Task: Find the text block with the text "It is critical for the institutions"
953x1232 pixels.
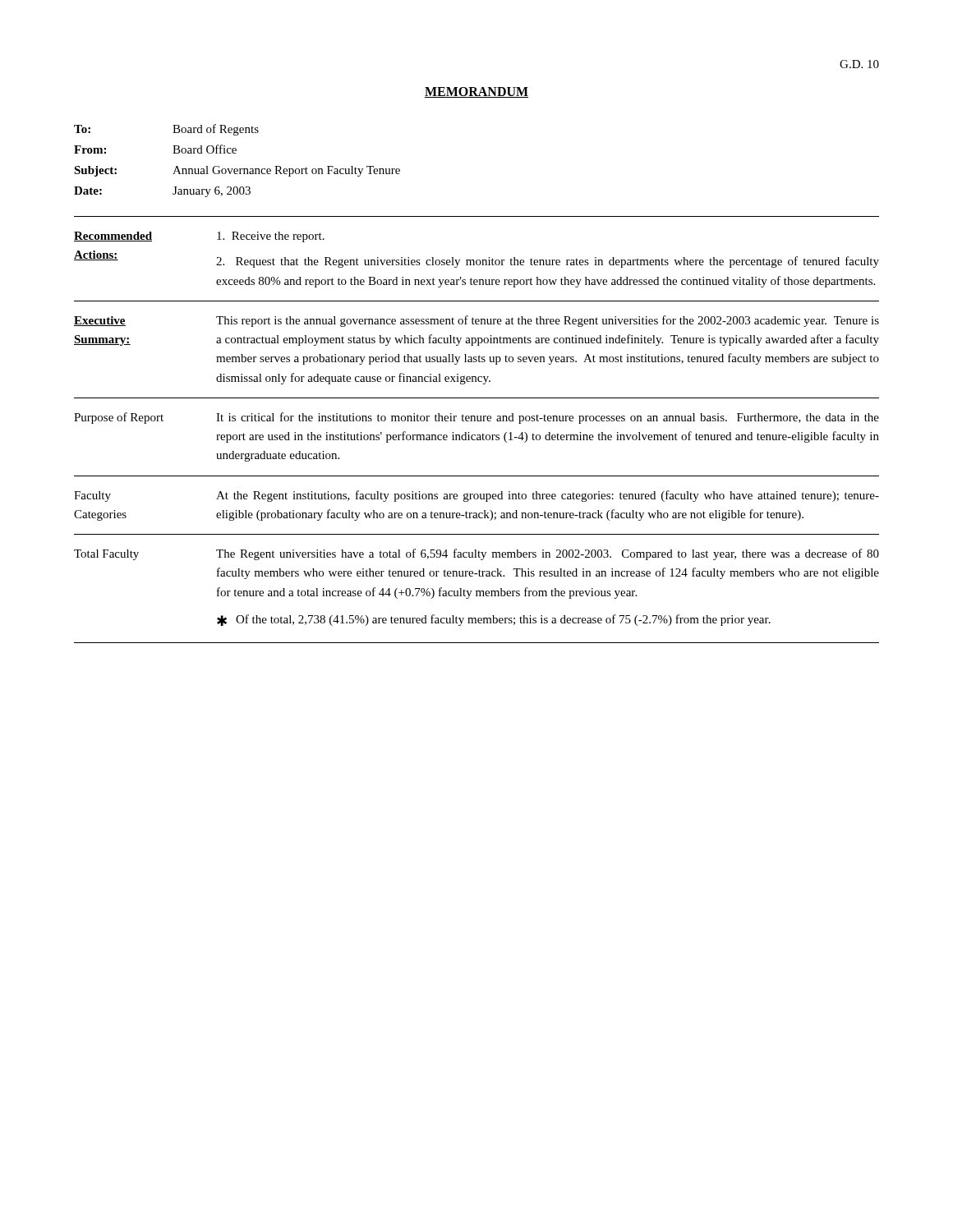Action: [x=548, y=436]
